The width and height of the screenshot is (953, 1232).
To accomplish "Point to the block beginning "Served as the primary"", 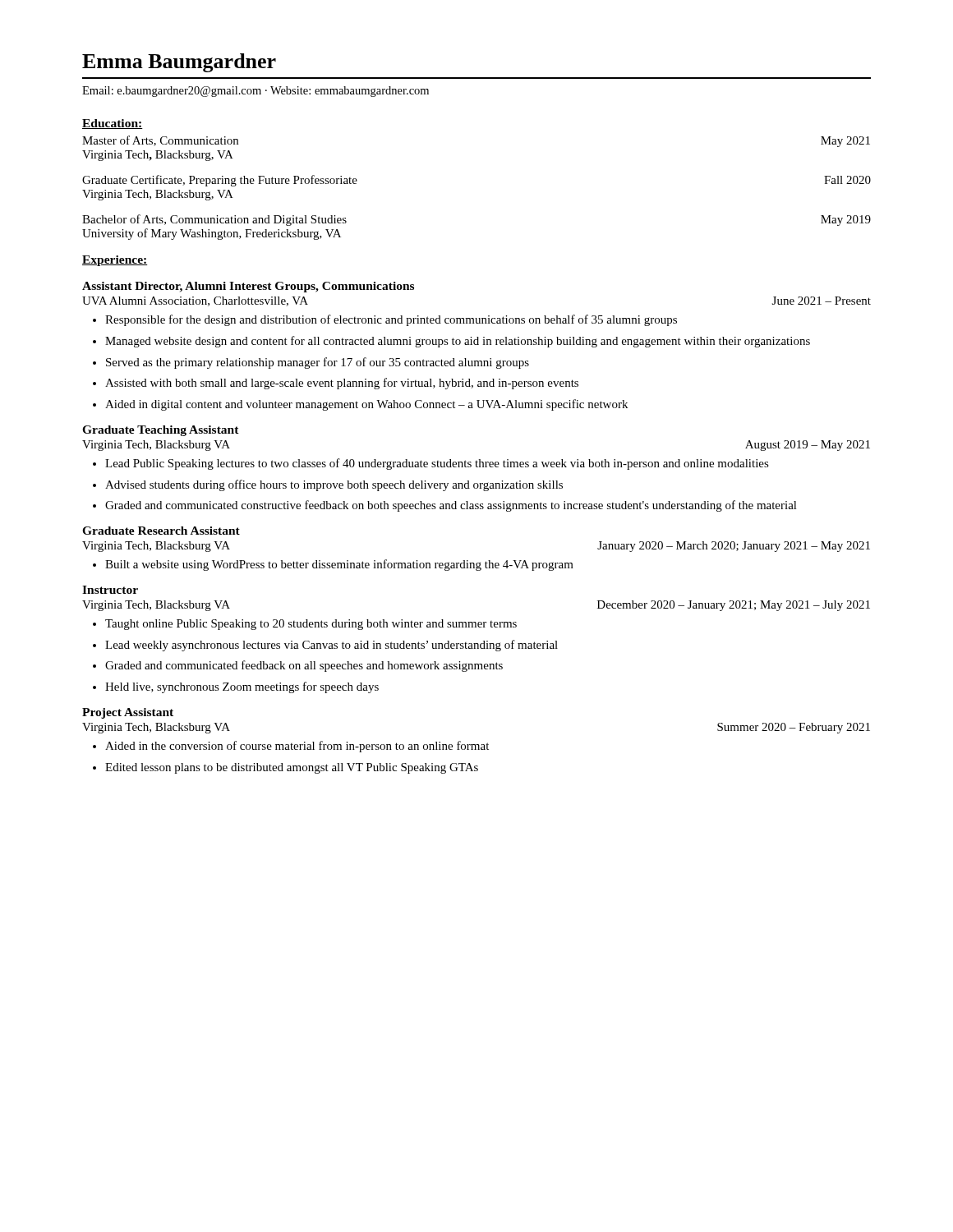I will point(317,362).
